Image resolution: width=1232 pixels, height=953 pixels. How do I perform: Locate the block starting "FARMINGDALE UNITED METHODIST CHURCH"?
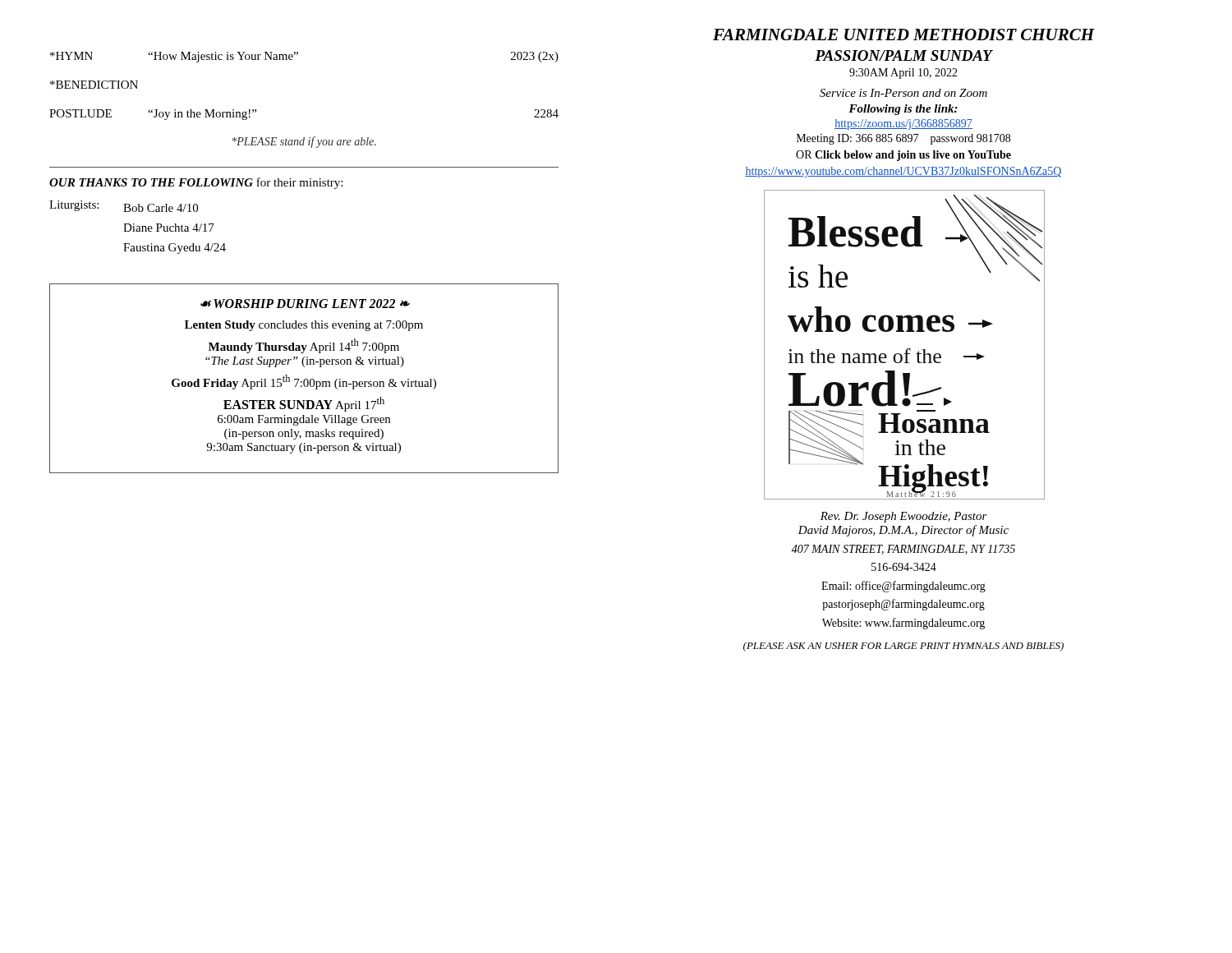click(903, 35)
